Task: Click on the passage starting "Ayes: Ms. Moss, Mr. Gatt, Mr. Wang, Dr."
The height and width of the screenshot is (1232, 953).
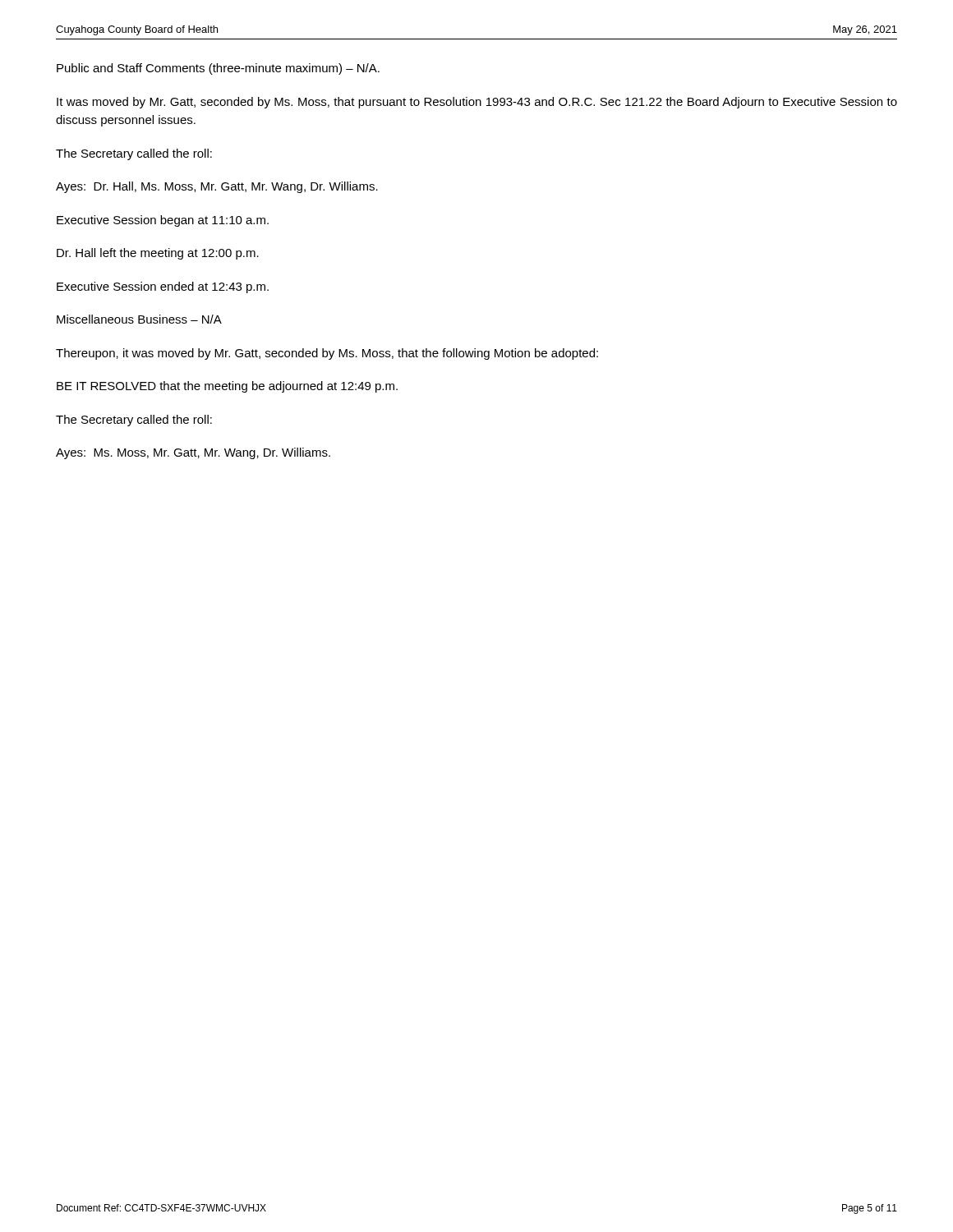Action: tap(194, 452)
